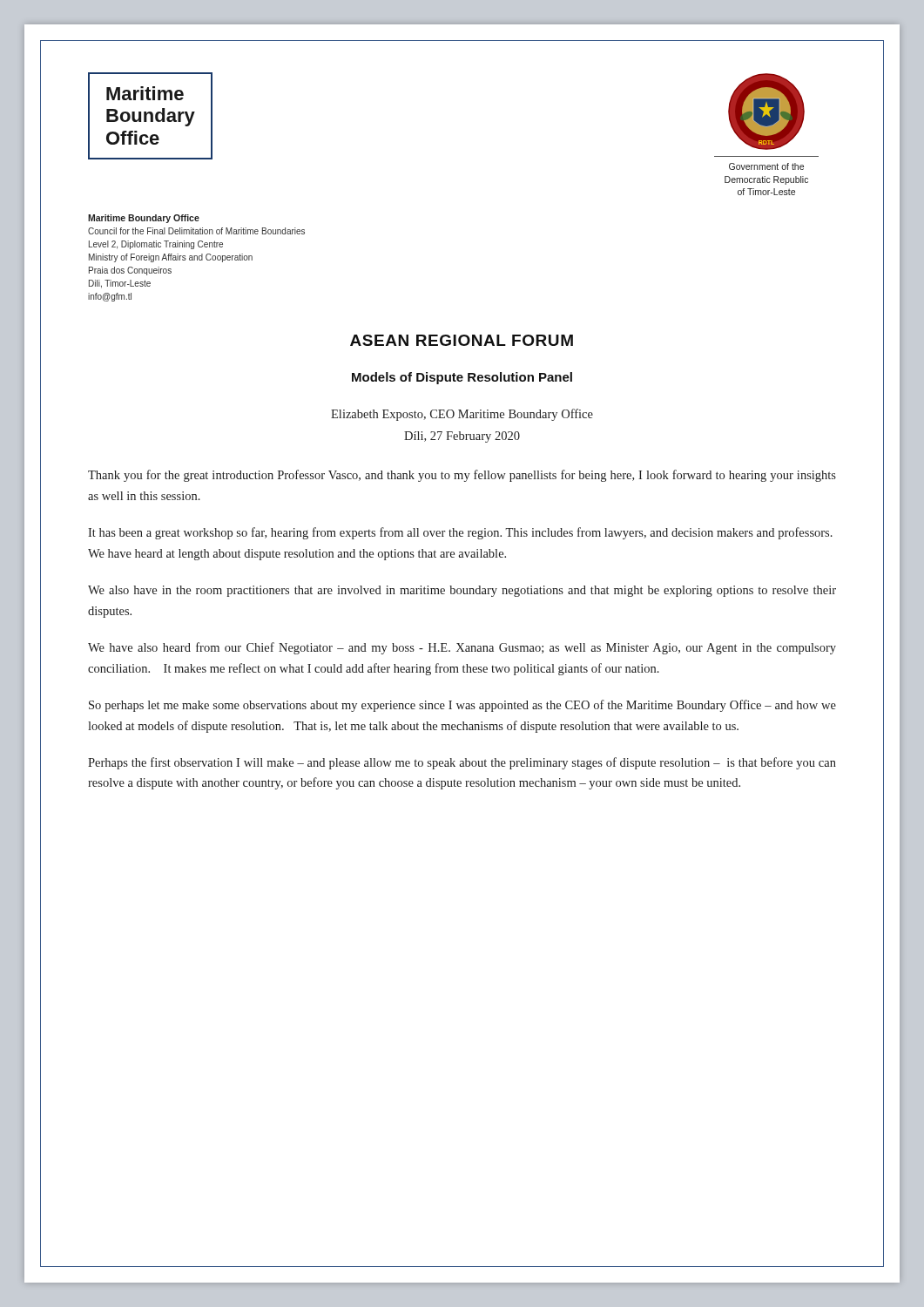
Task: Select the block starting "We have also heard from"
Action: coord(462,658)
